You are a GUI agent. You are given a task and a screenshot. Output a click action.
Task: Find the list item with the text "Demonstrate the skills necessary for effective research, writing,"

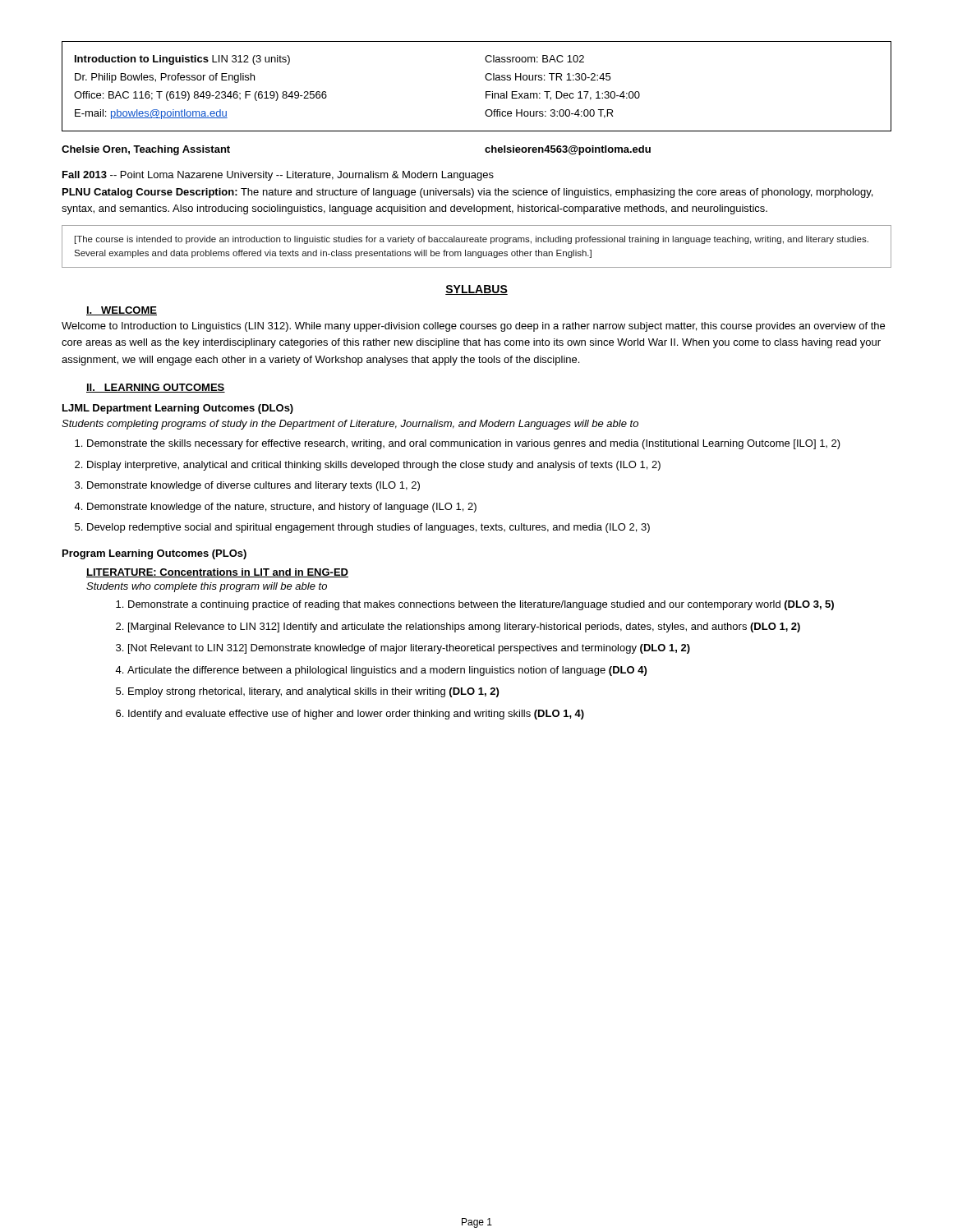tap(463, 443)
